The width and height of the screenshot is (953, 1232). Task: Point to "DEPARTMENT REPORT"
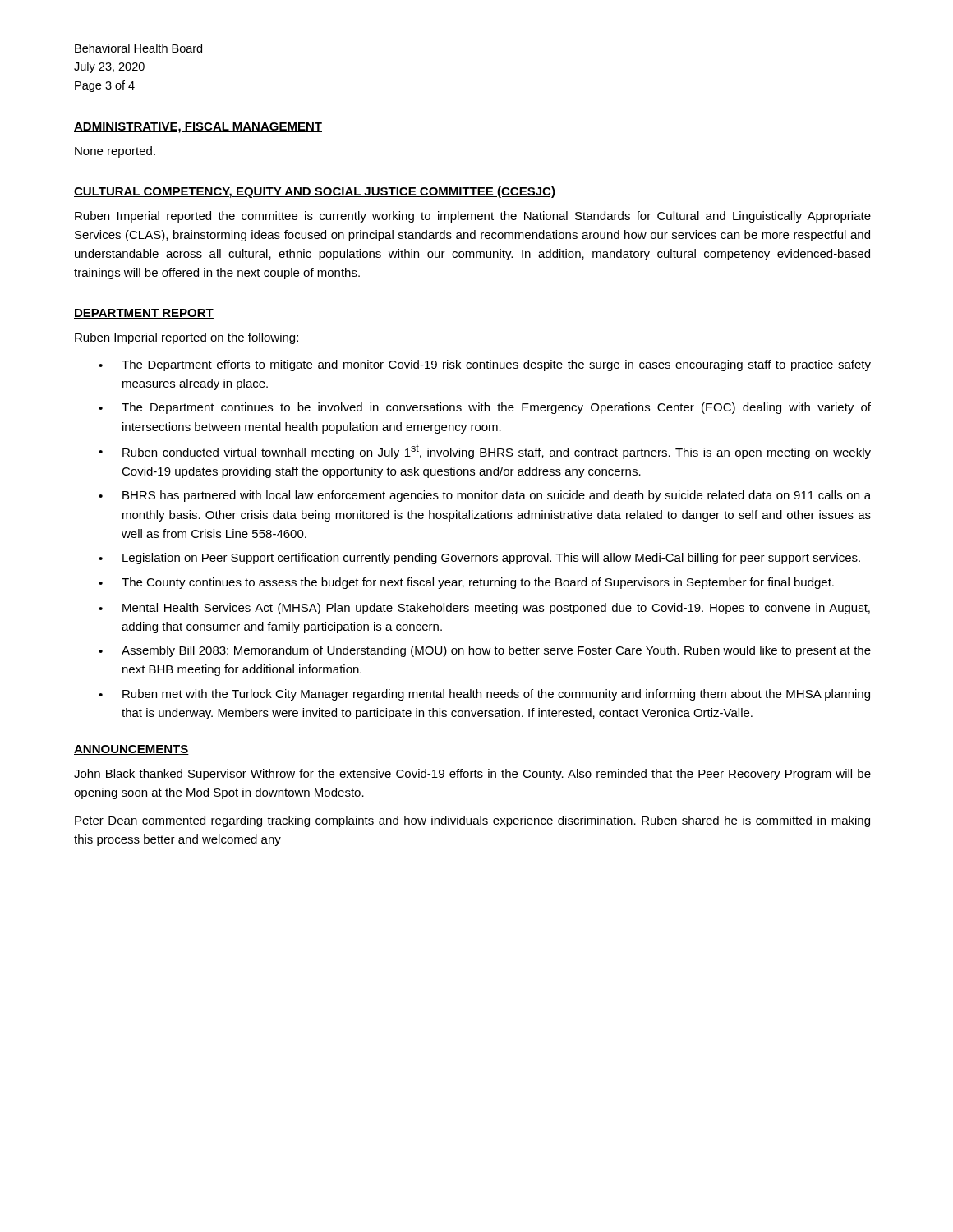(x=144, y=312)
